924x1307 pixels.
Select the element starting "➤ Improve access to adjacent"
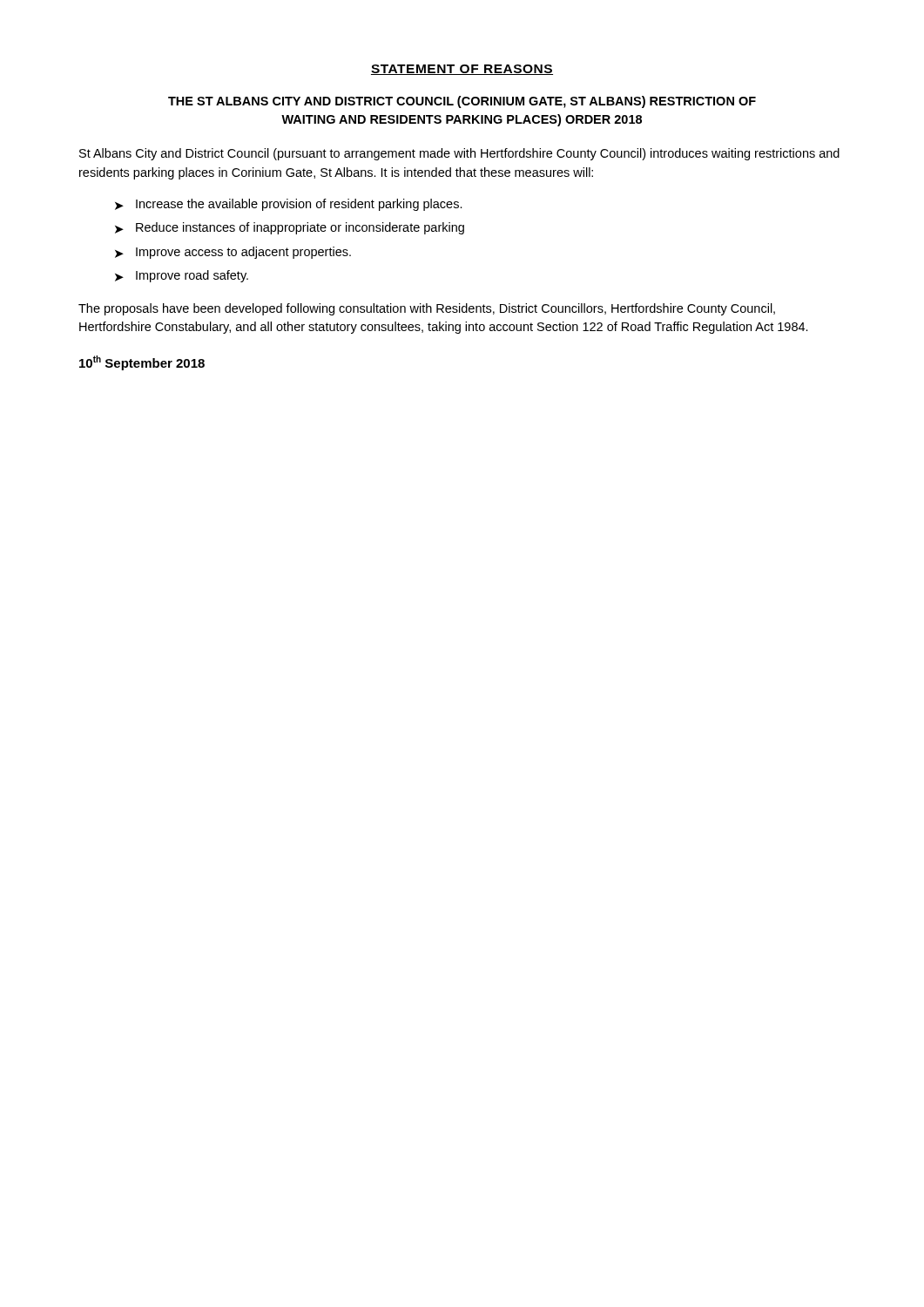[x=233, y=253]
